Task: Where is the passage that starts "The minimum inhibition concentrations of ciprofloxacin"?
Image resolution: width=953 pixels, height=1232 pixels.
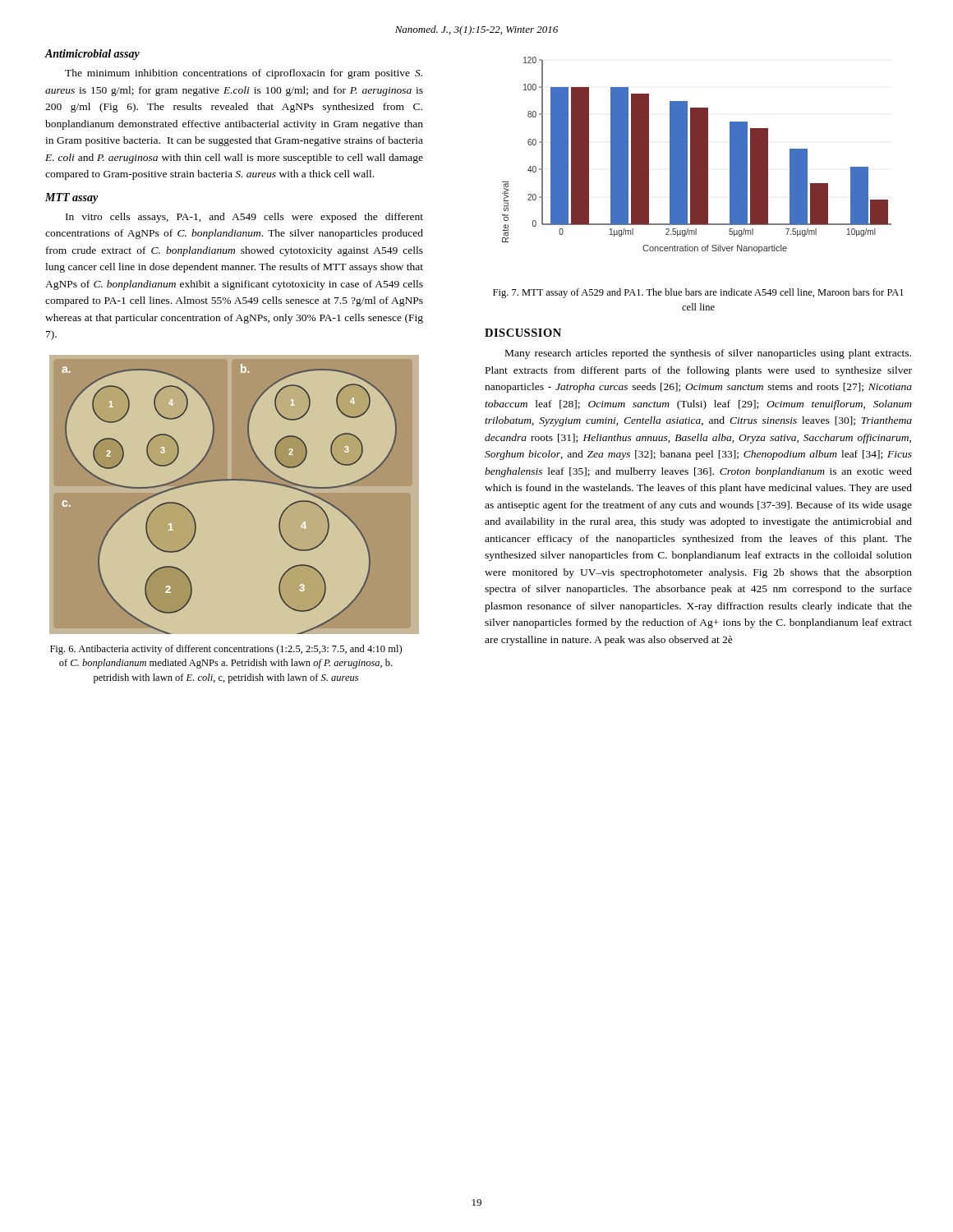Action: click(x=234, y=124)
